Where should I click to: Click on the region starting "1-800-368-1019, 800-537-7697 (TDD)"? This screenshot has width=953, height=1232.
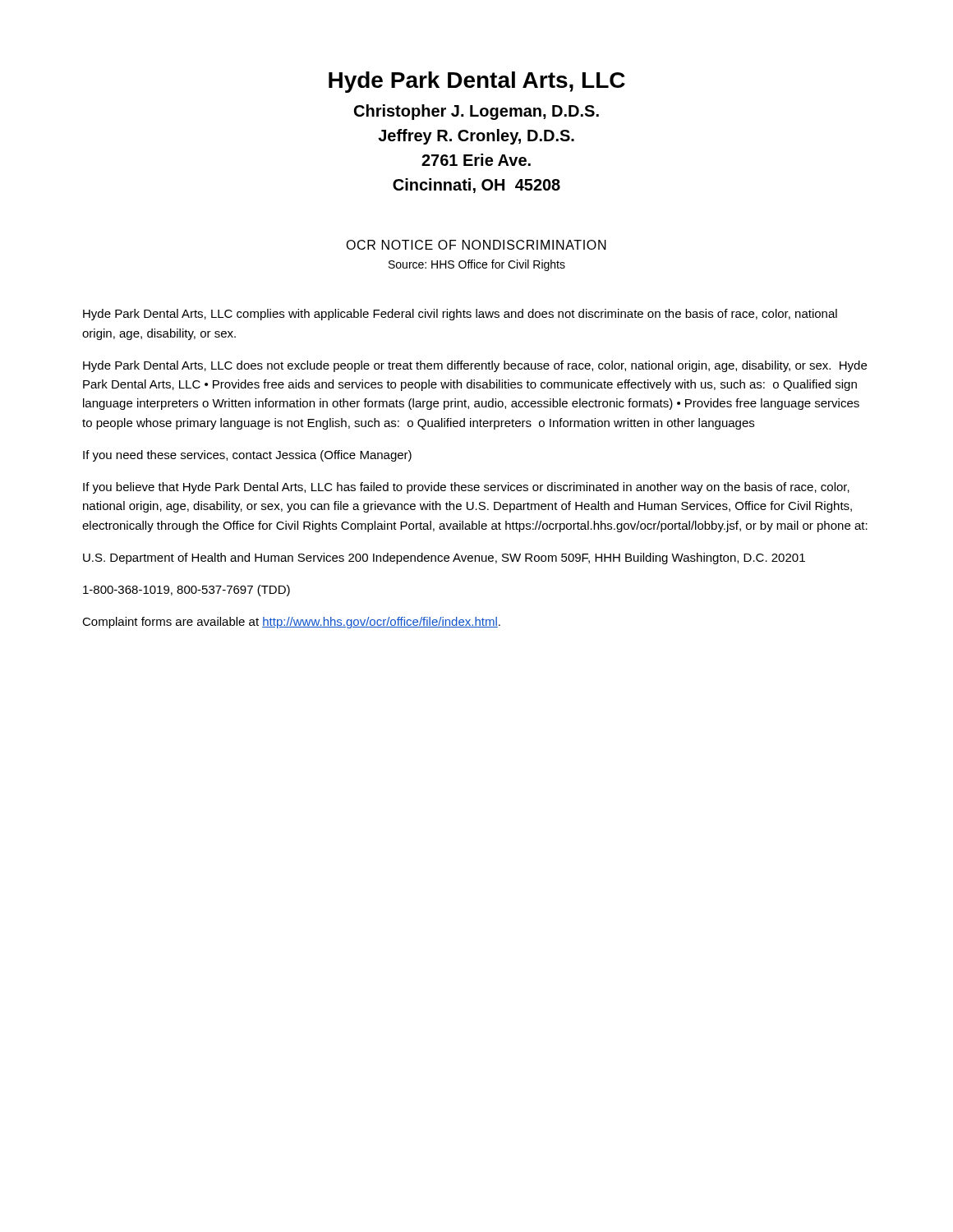(186, 589)
